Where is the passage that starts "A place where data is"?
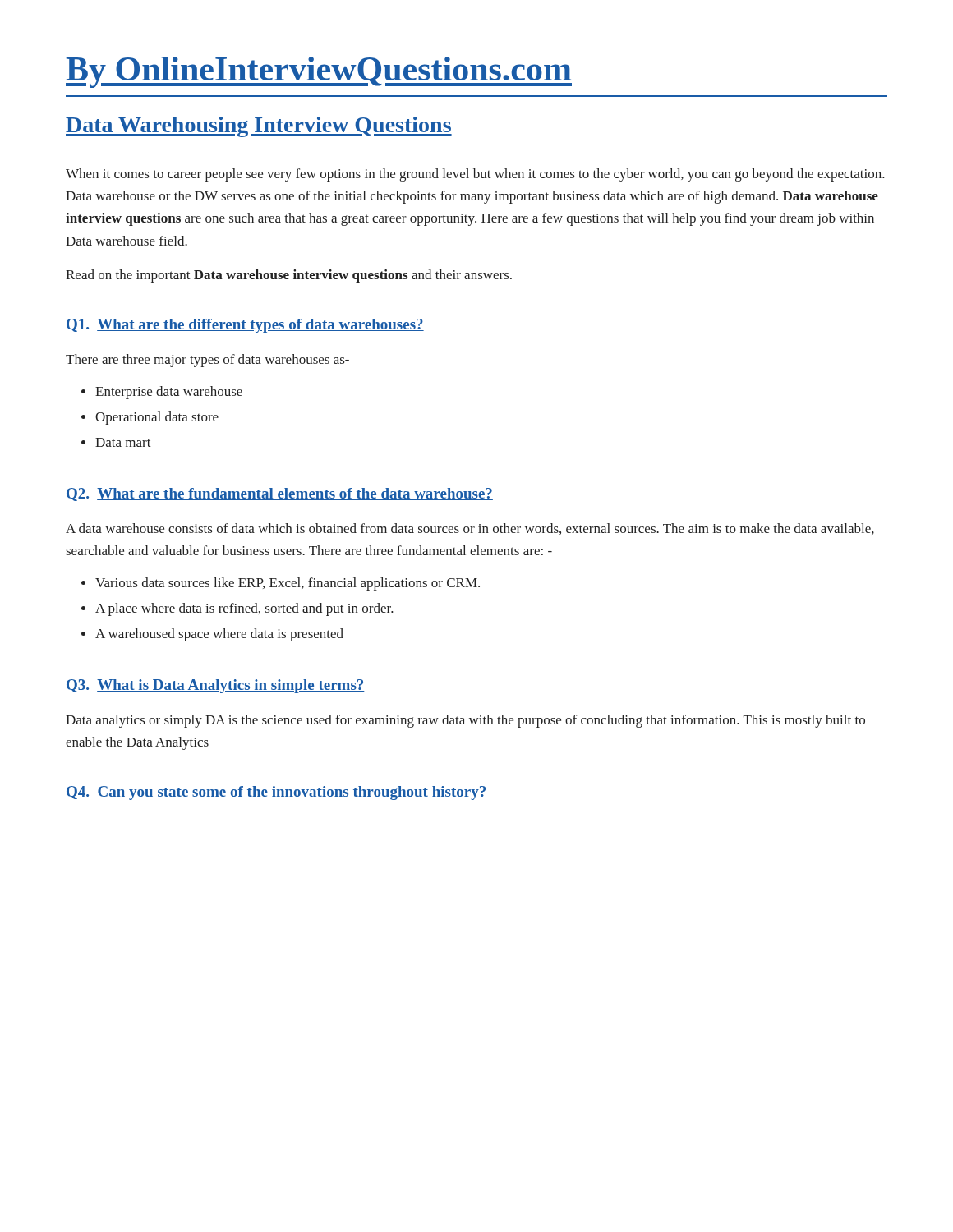953x1232 pixels. click(x=244, y=609)
